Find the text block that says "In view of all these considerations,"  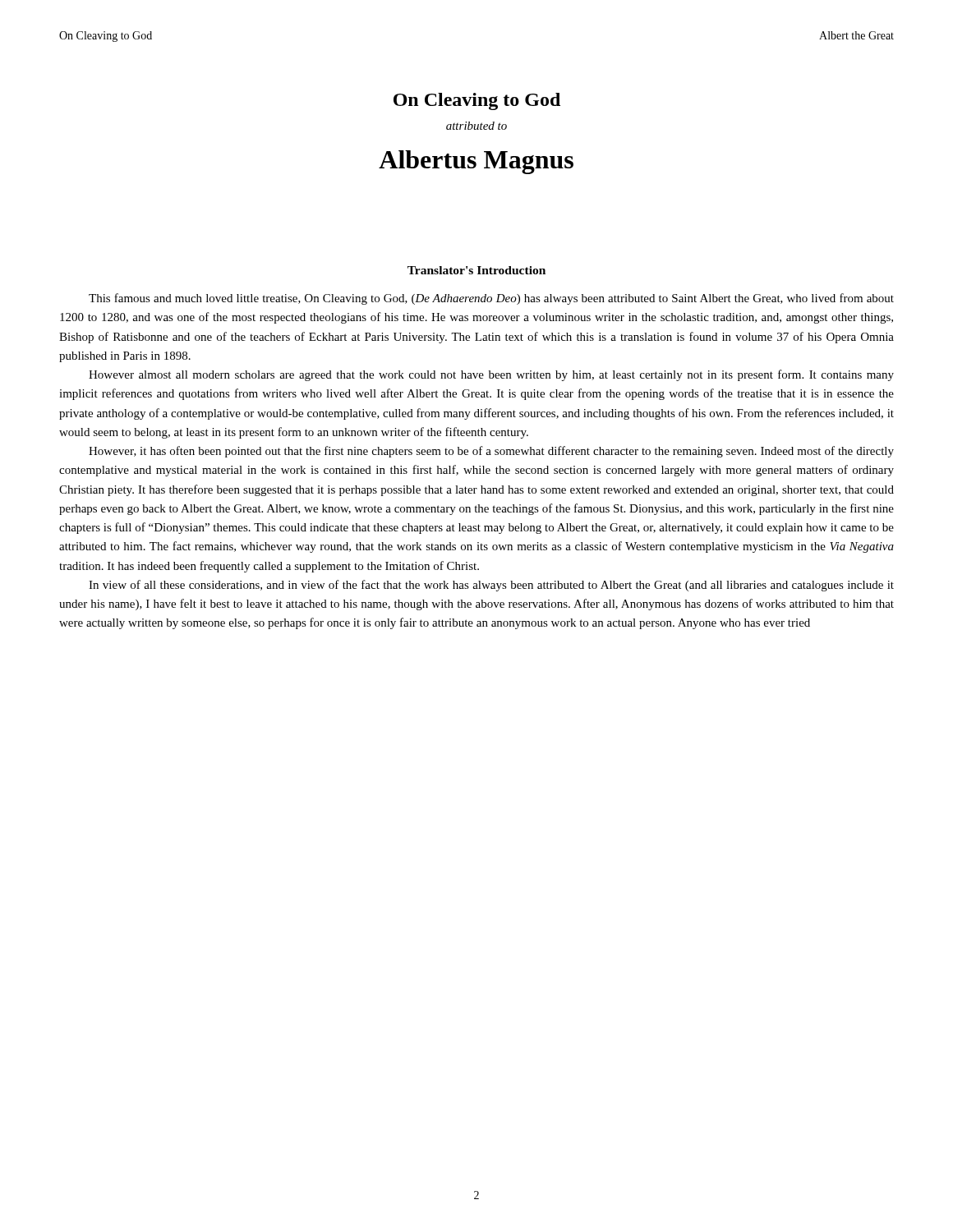(476, 604)
